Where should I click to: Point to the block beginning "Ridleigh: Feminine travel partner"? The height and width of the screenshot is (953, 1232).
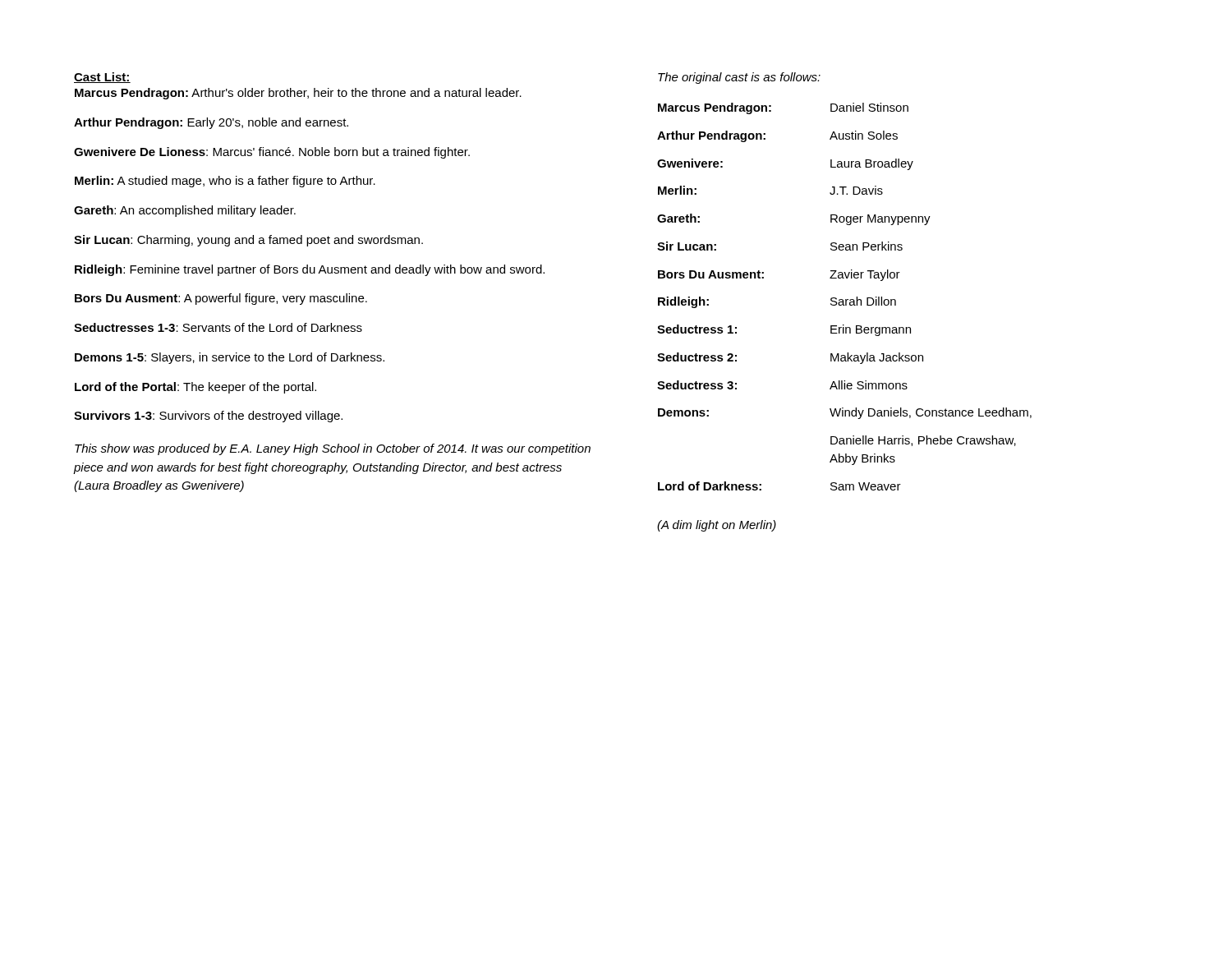pos(310,269)
